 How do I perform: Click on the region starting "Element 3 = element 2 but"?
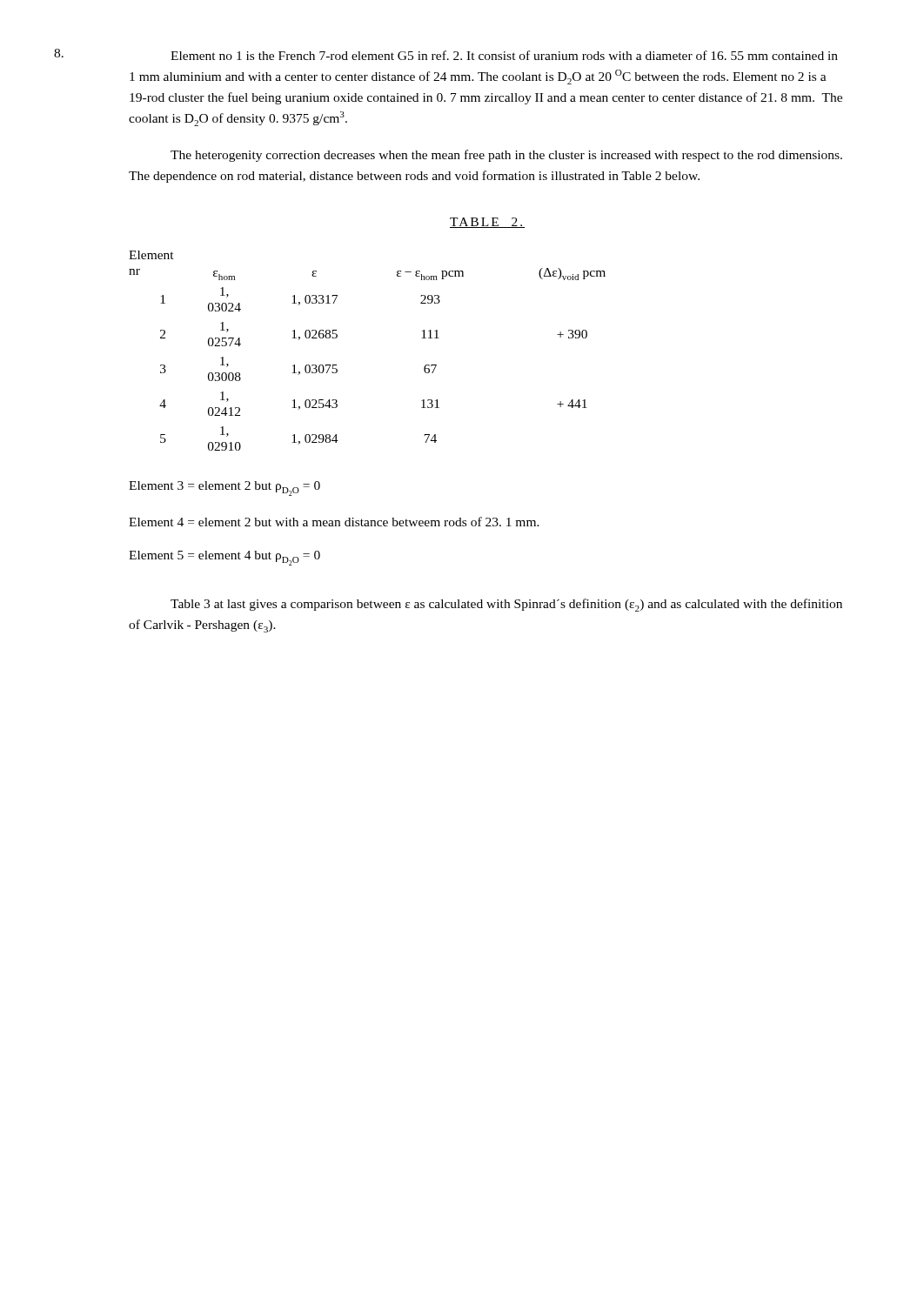tap(224, 489)
